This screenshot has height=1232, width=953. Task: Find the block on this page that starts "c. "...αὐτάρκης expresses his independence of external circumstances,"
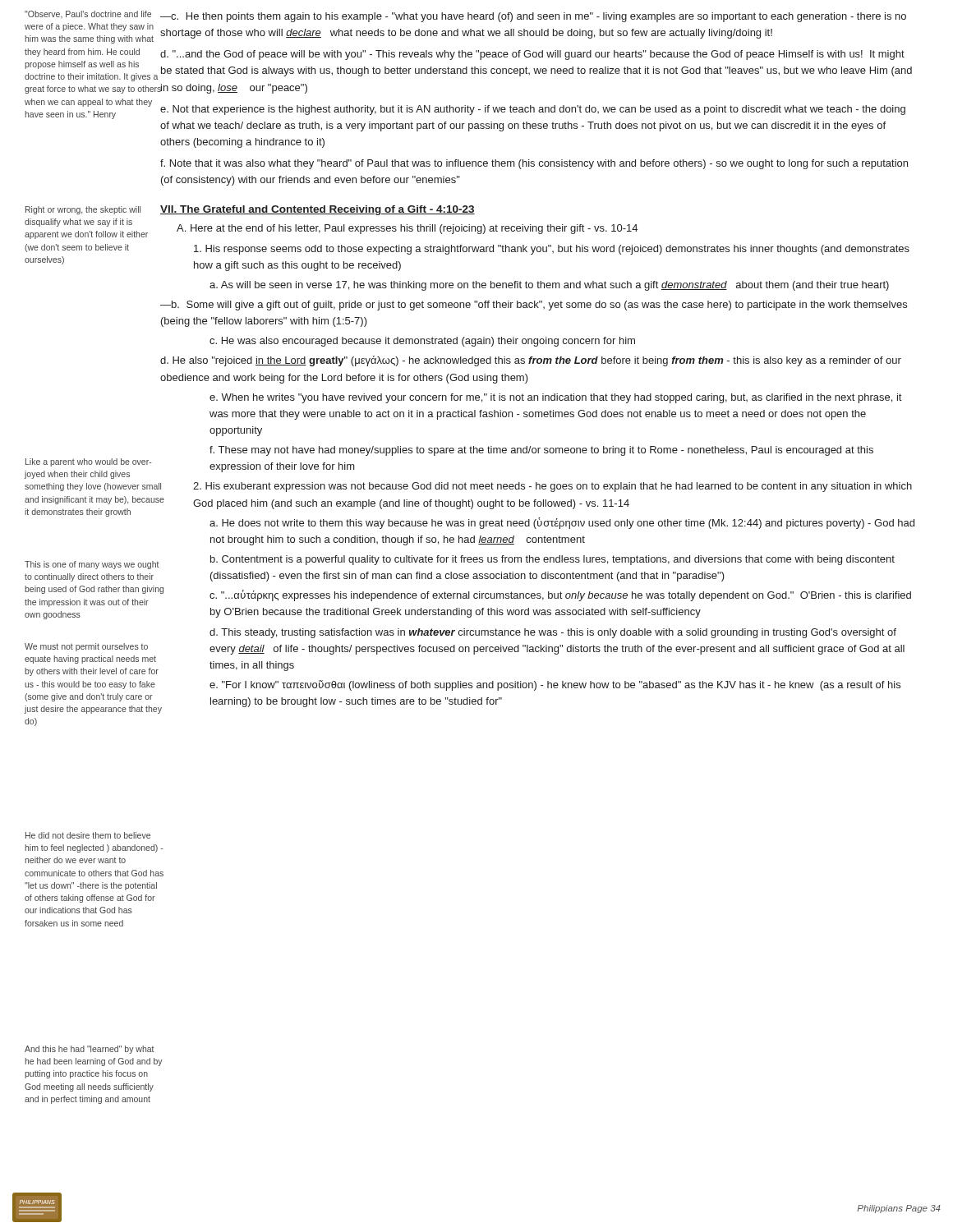(561, 603)
